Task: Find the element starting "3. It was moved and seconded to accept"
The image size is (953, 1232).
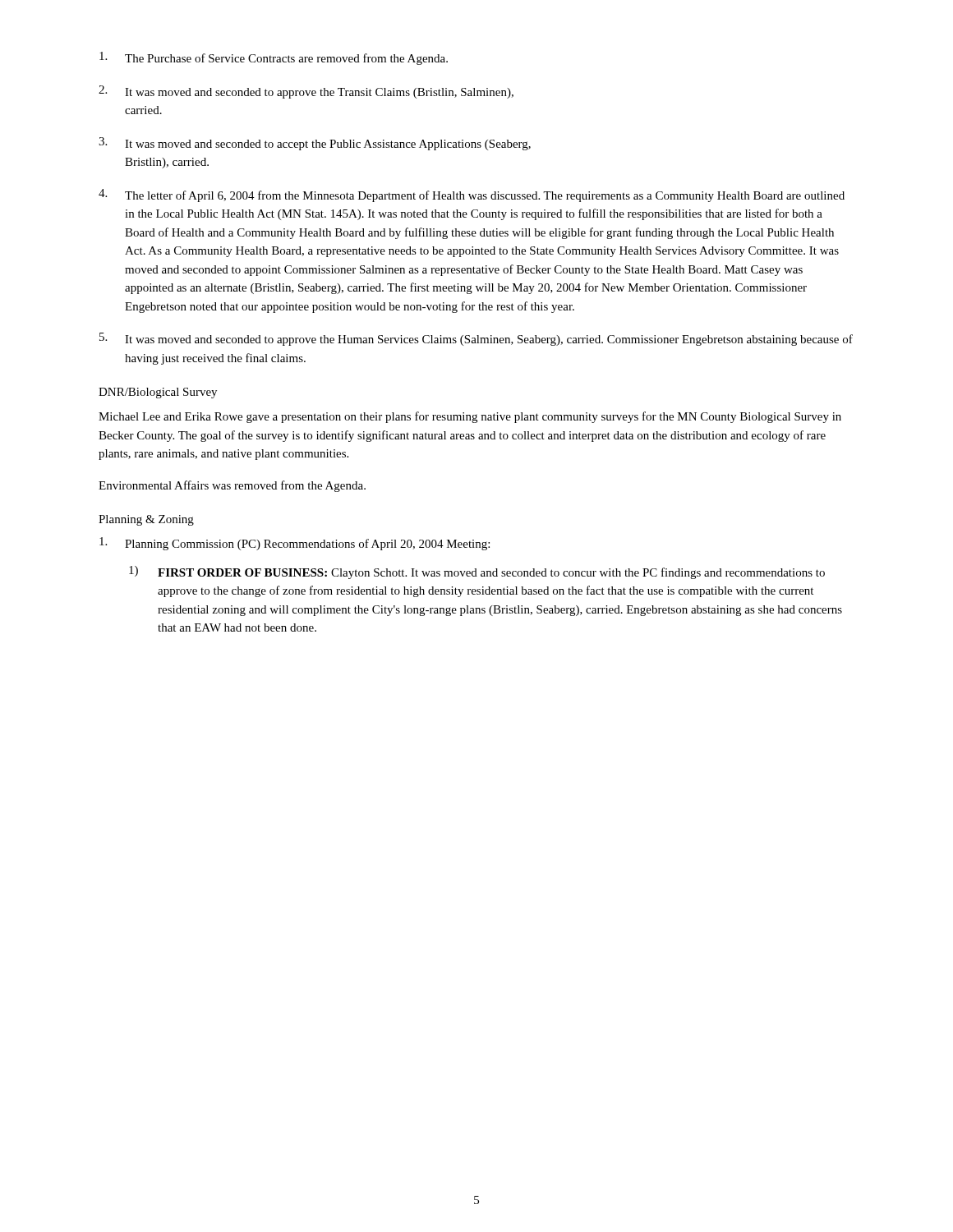Action: [x=476, y=153]
